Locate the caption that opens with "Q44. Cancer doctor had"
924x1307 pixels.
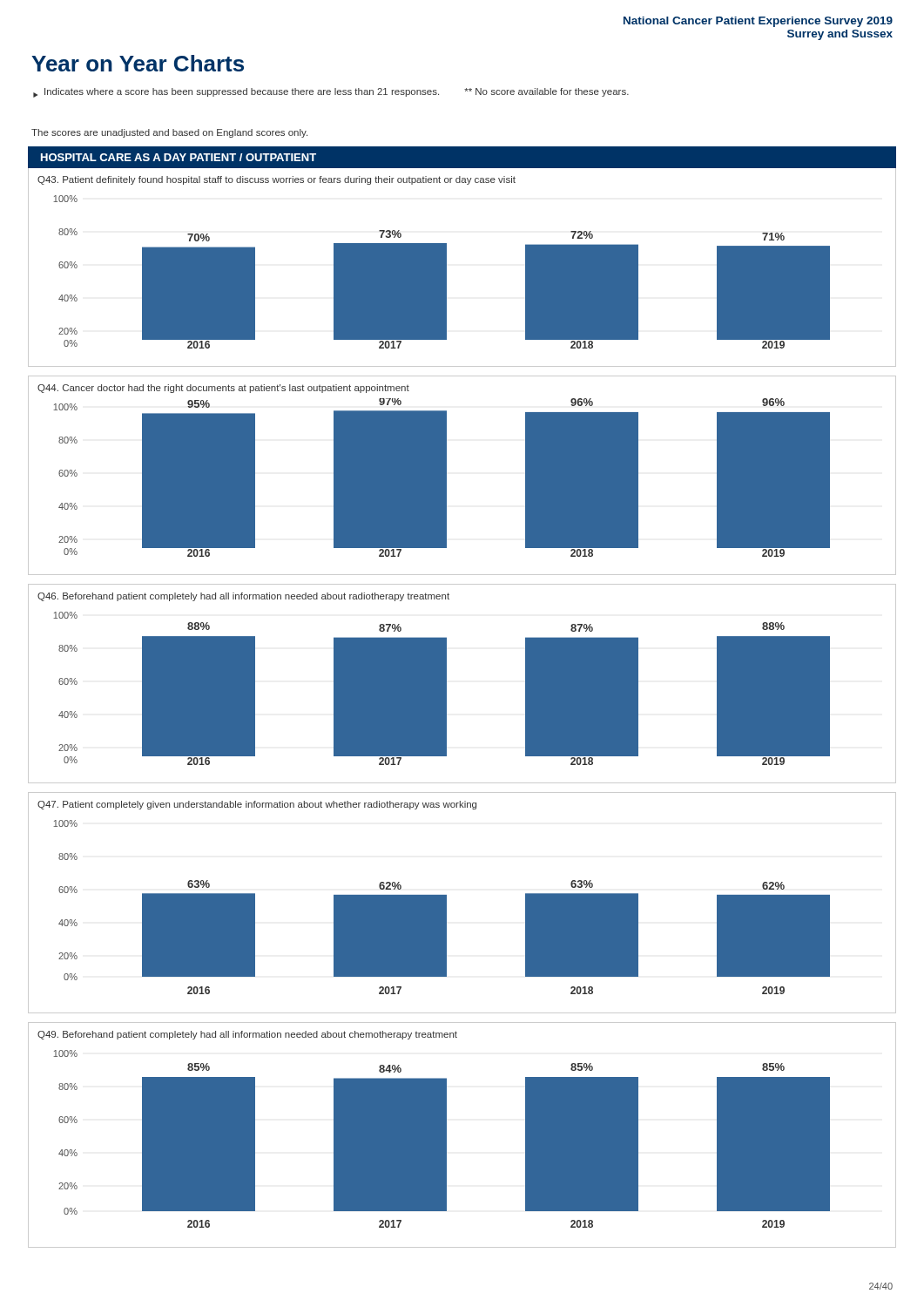[x=223, y=388]
